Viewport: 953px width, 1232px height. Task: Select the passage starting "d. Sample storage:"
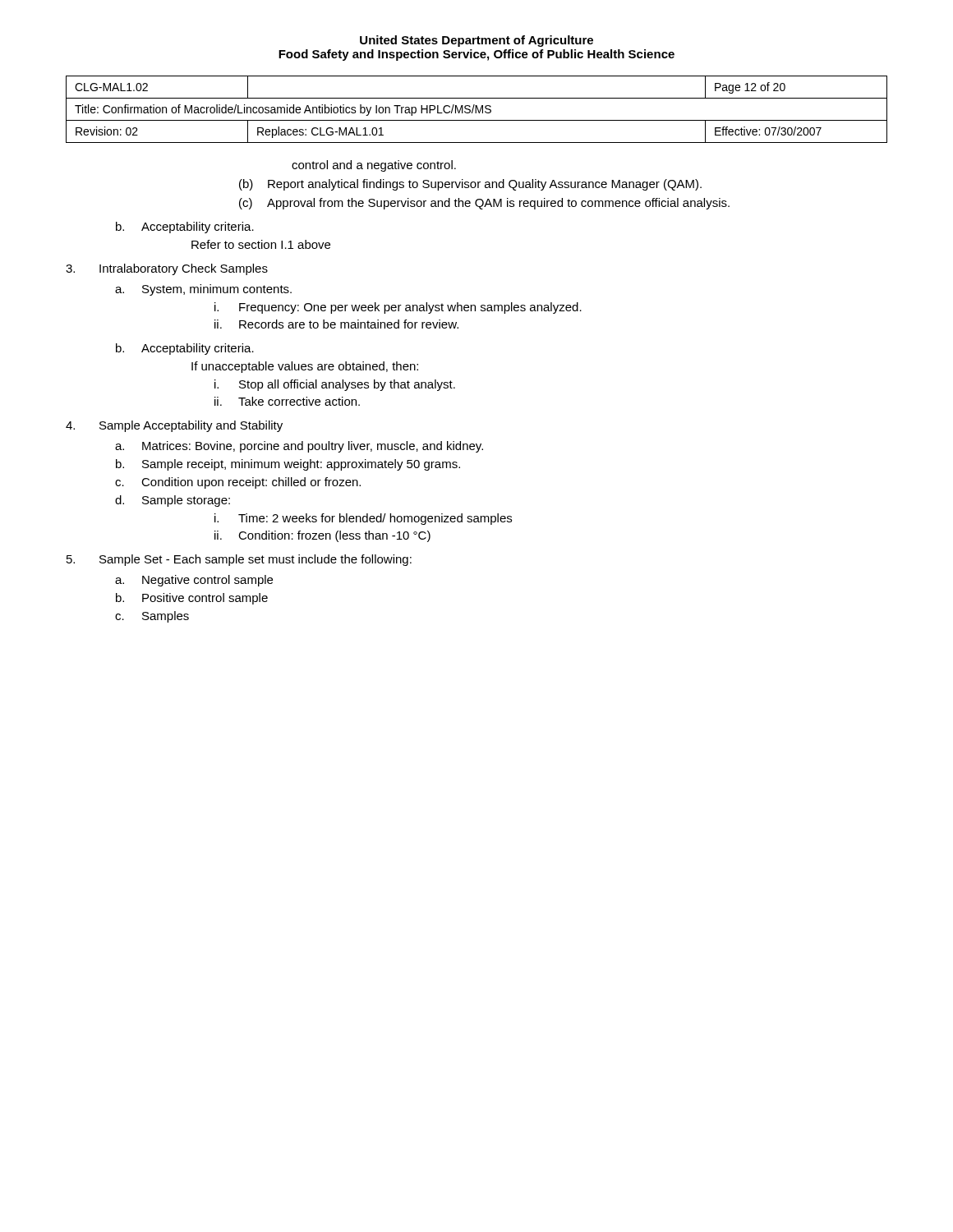pyautogui.click(x=173, y=501)
